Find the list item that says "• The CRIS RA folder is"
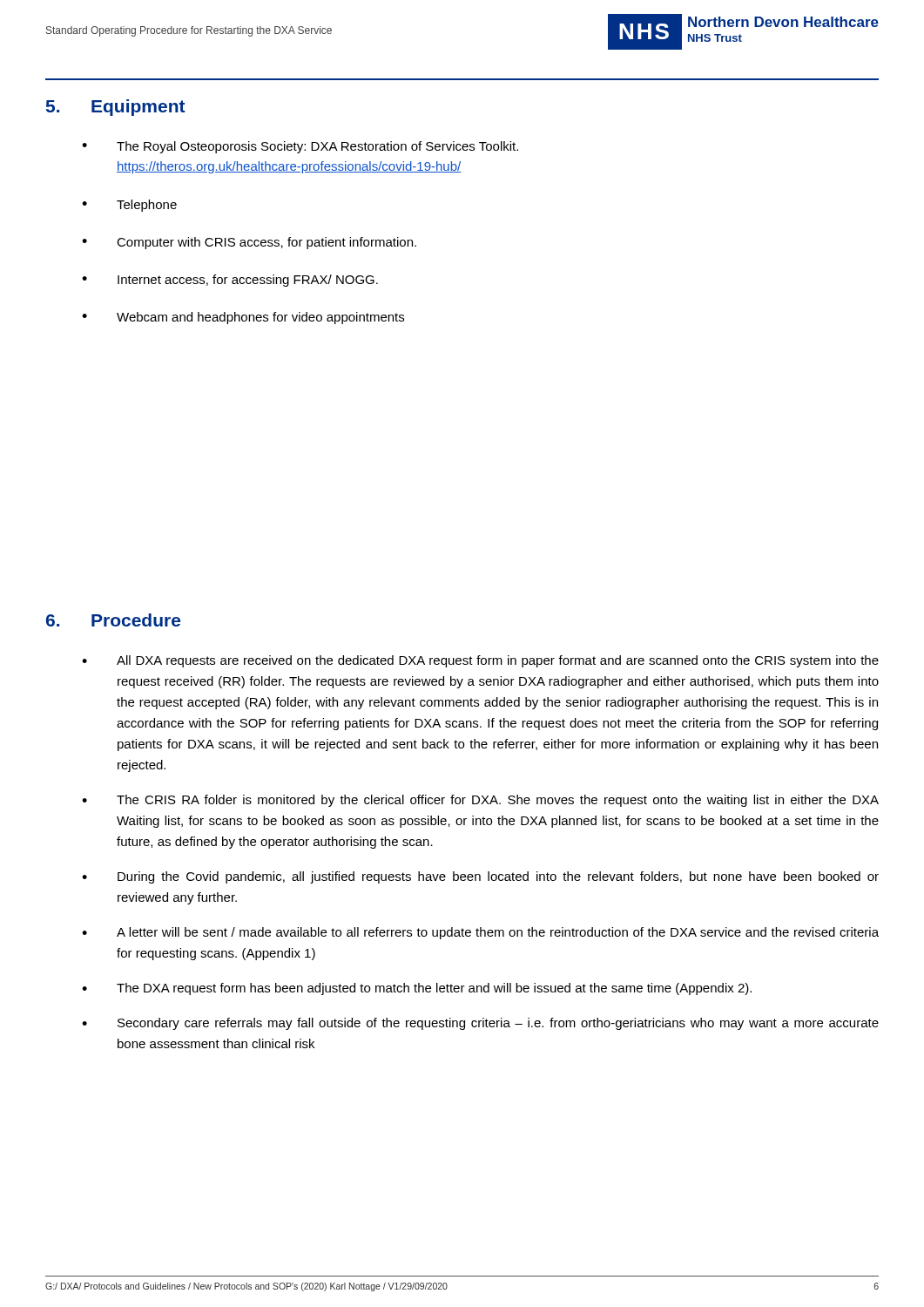The width and height of the screenshot is (924, 1307). pyautogui.click(x=480, y=821)
